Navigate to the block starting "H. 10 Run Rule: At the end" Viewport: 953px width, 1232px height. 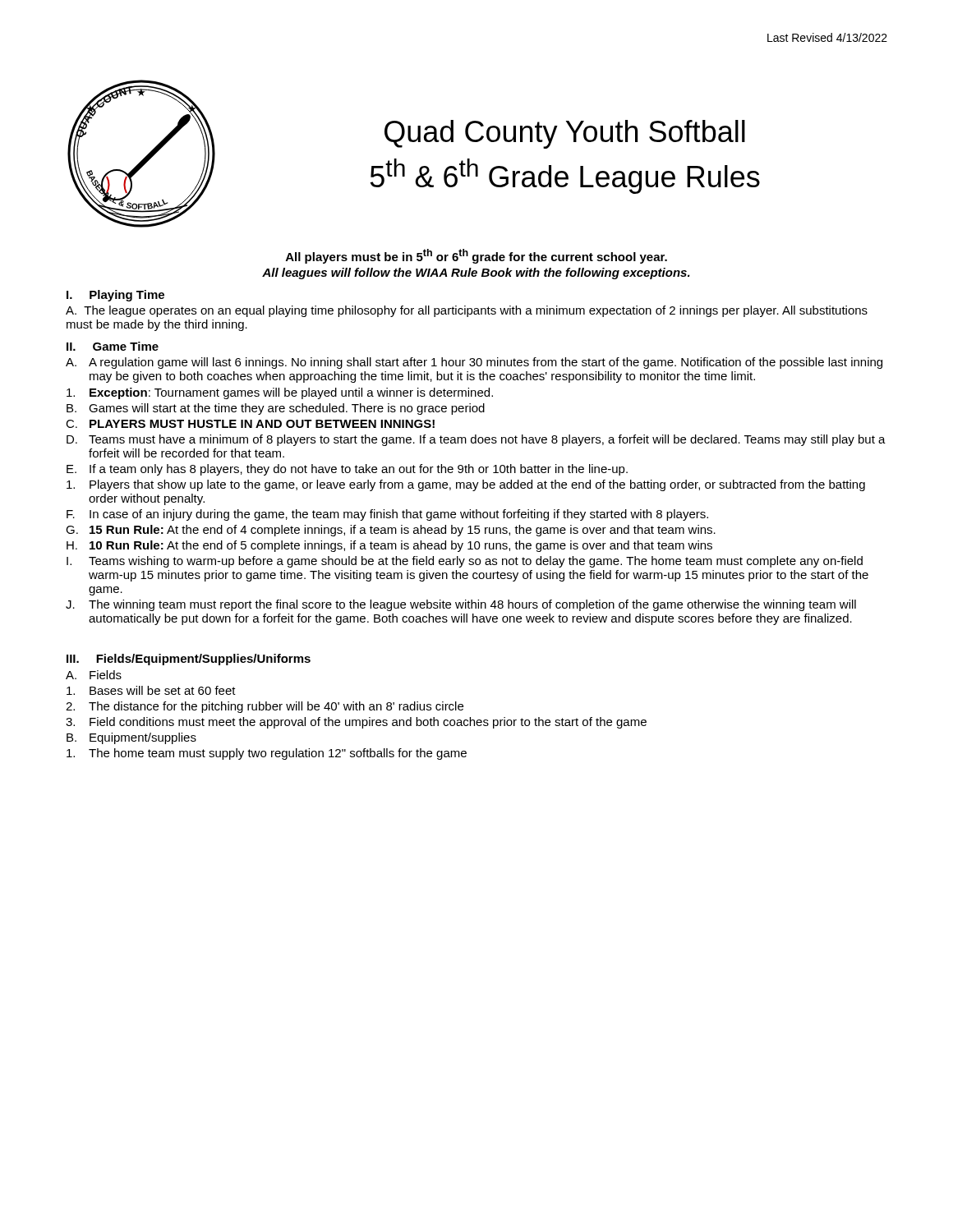(x=389, y=545)
